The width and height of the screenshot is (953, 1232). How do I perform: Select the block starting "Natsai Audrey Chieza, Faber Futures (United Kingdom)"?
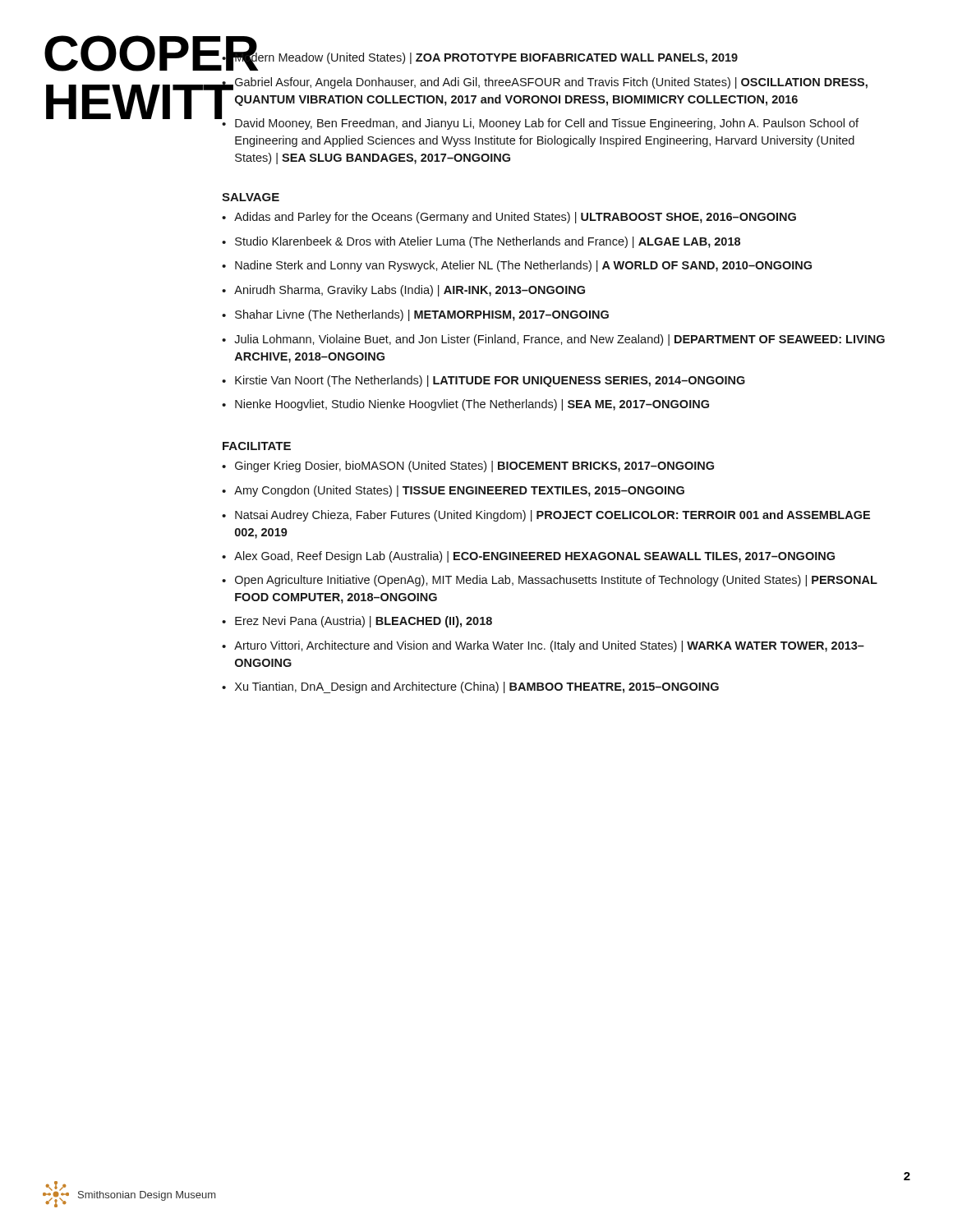(565, 524)
